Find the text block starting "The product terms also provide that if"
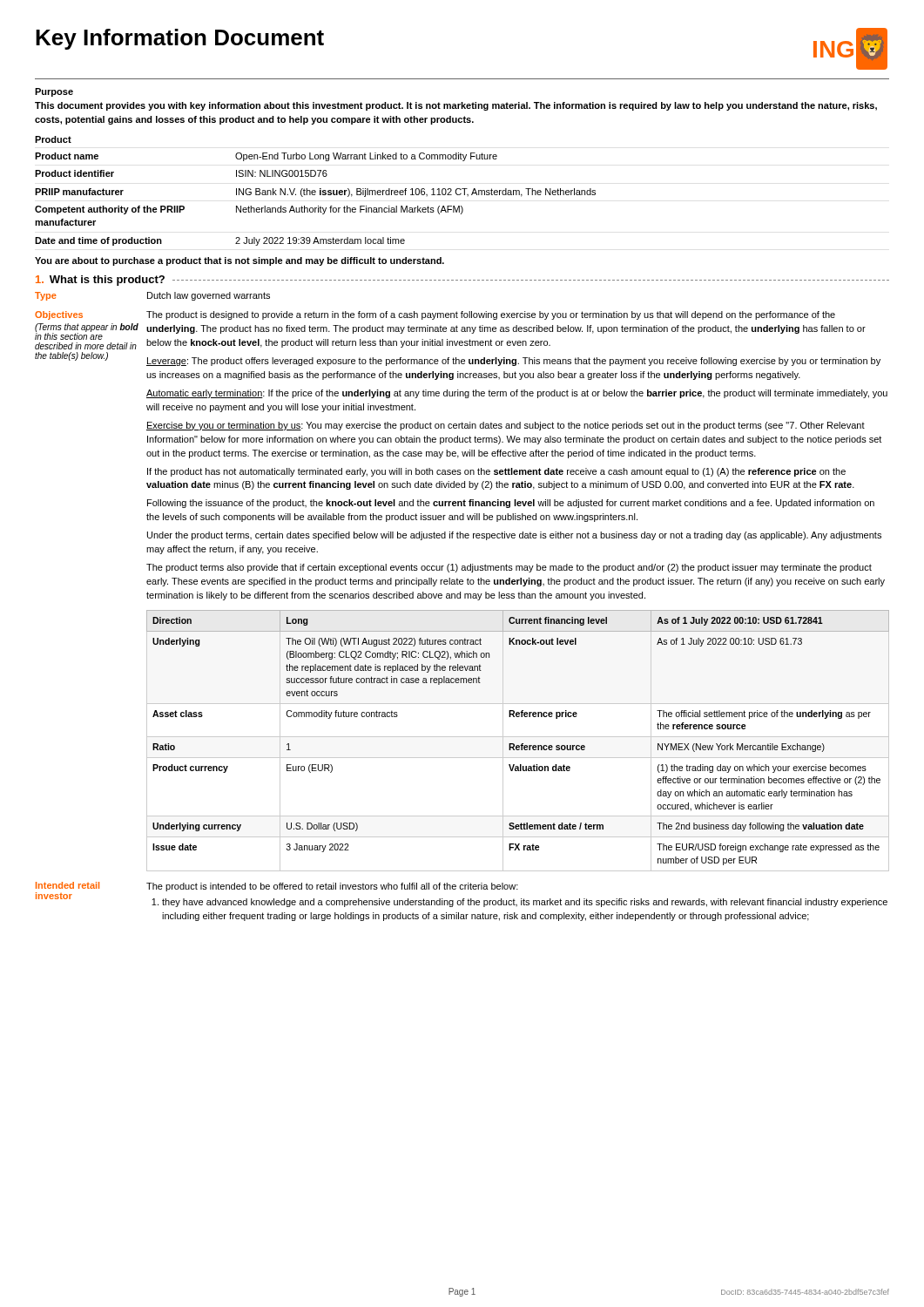The image size is (924, 1307). pos(518,582)
